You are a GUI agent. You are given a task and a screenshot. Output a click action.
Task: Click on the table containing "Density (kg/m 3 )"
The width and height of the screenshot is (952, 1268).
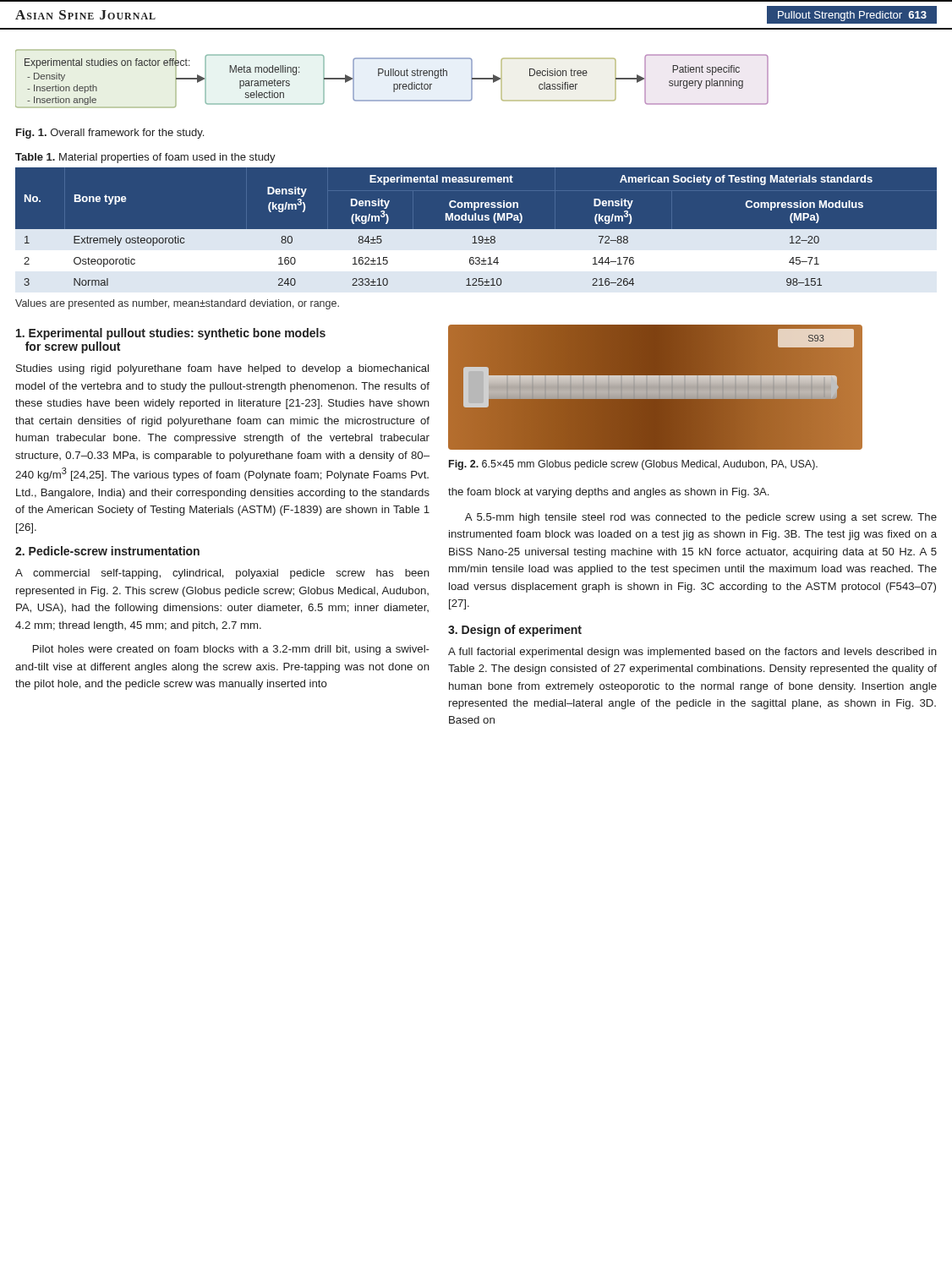476,230
